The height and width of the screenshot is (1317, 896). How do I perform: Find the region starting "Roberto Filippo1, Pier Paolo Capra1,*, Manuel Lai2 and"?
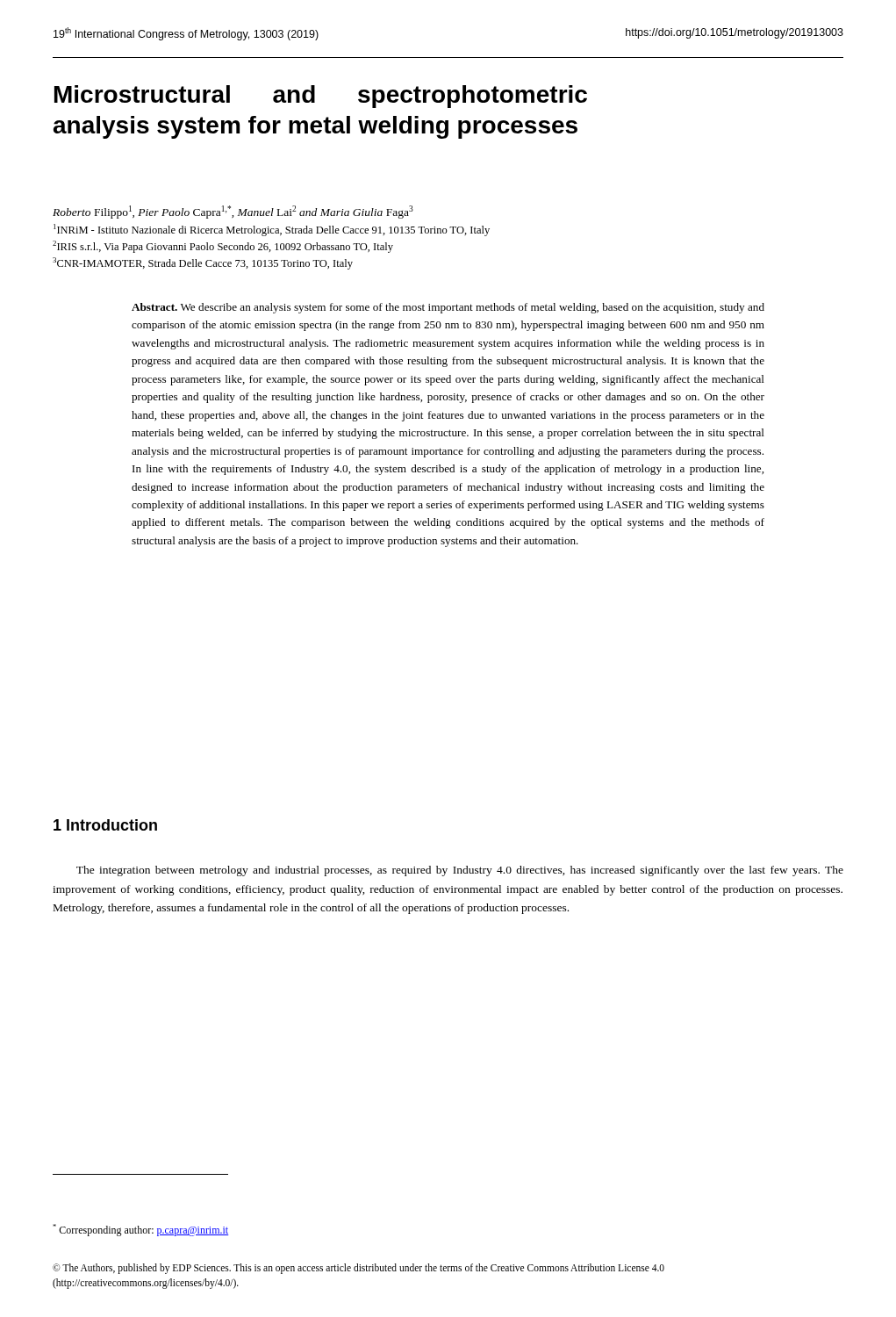tap(448, 237)
